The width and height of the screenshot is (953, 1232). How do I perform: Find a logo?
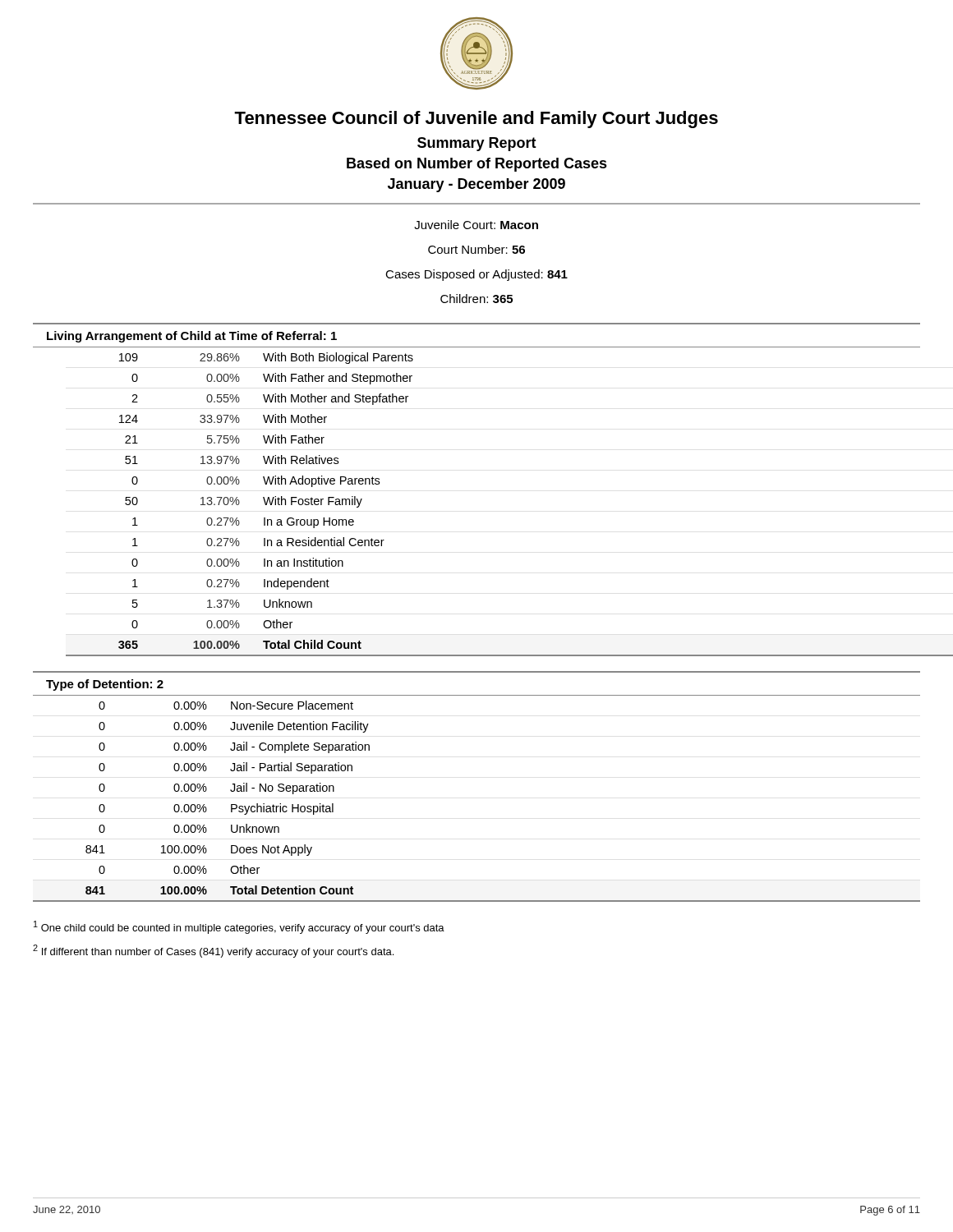tap(476, 53)
